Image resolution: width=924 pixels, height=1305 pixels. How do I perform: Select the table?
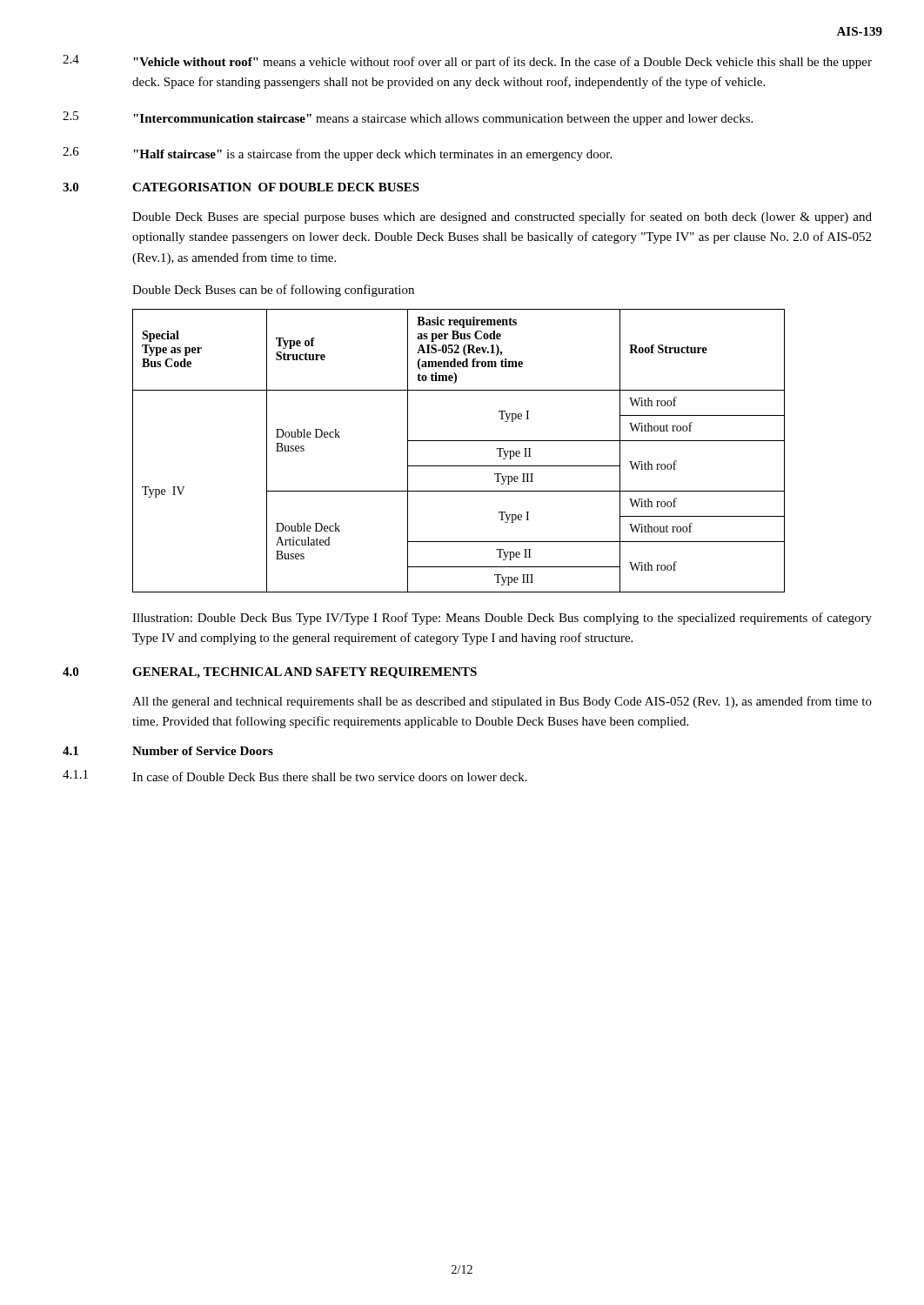click(x=502, y=451)
